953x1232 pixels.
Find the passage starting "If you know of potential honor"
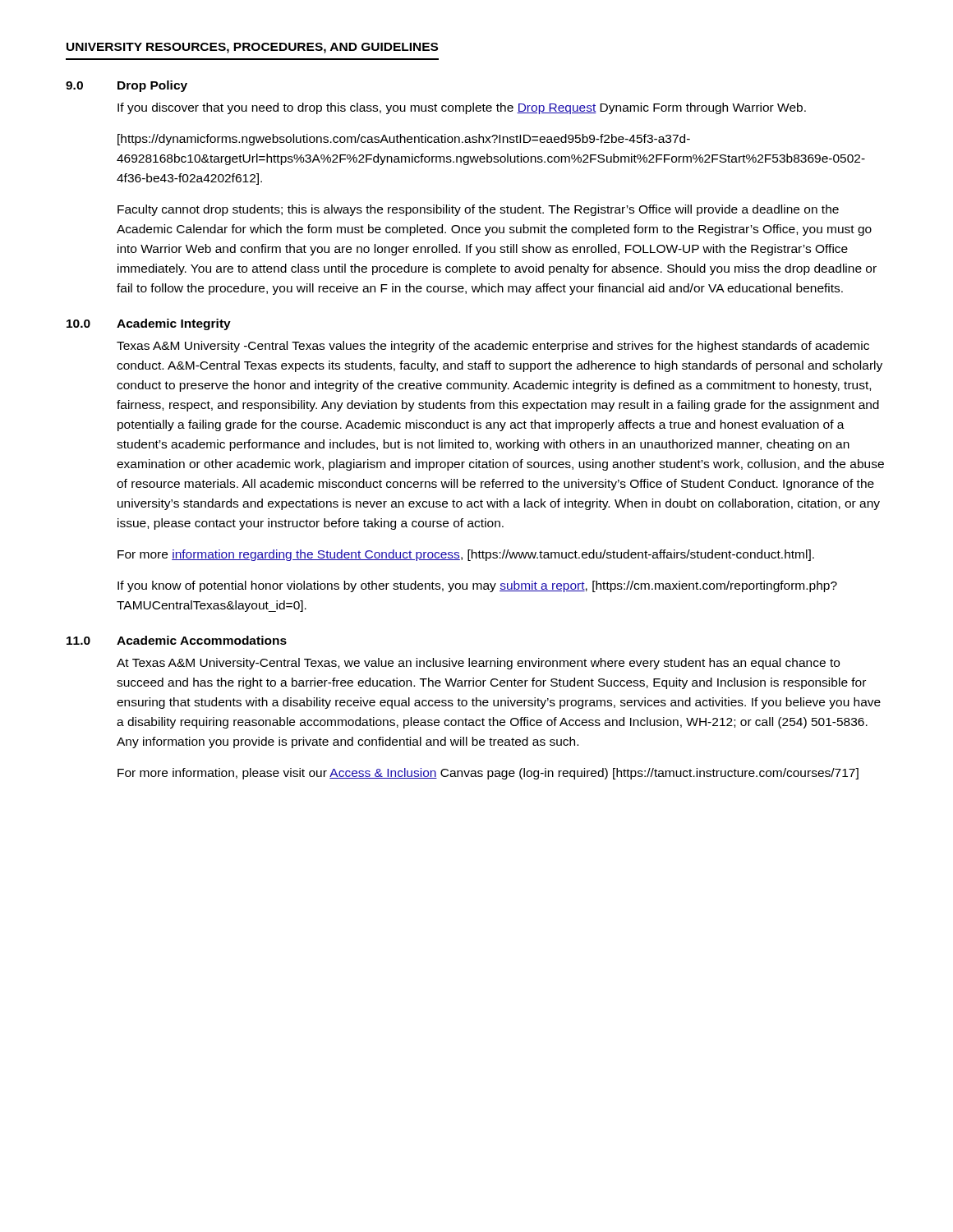(x=476, y=596)
